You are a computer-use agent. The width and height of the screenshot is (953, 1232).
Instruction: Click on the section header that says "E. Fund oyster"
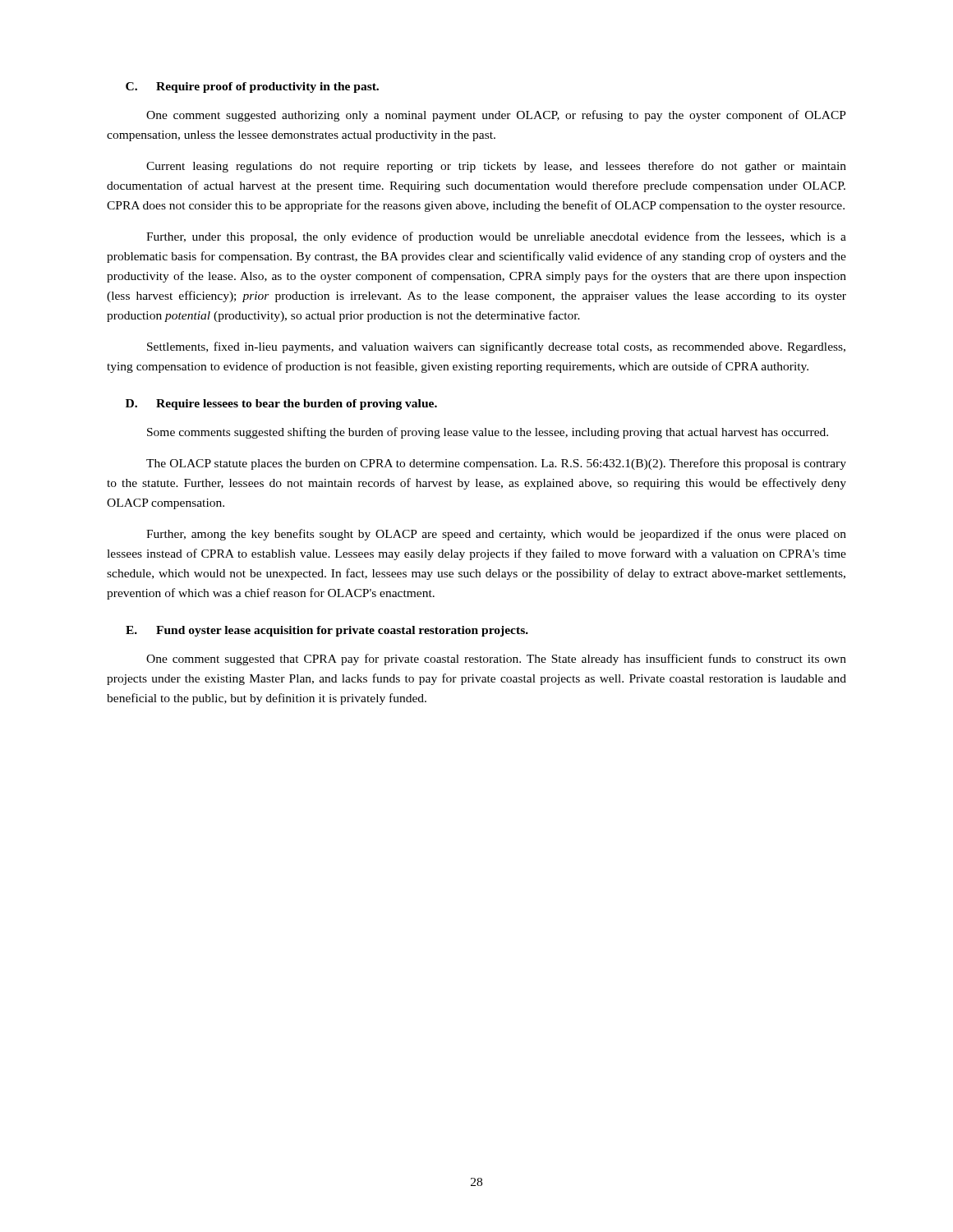click(x=318, y=630)
